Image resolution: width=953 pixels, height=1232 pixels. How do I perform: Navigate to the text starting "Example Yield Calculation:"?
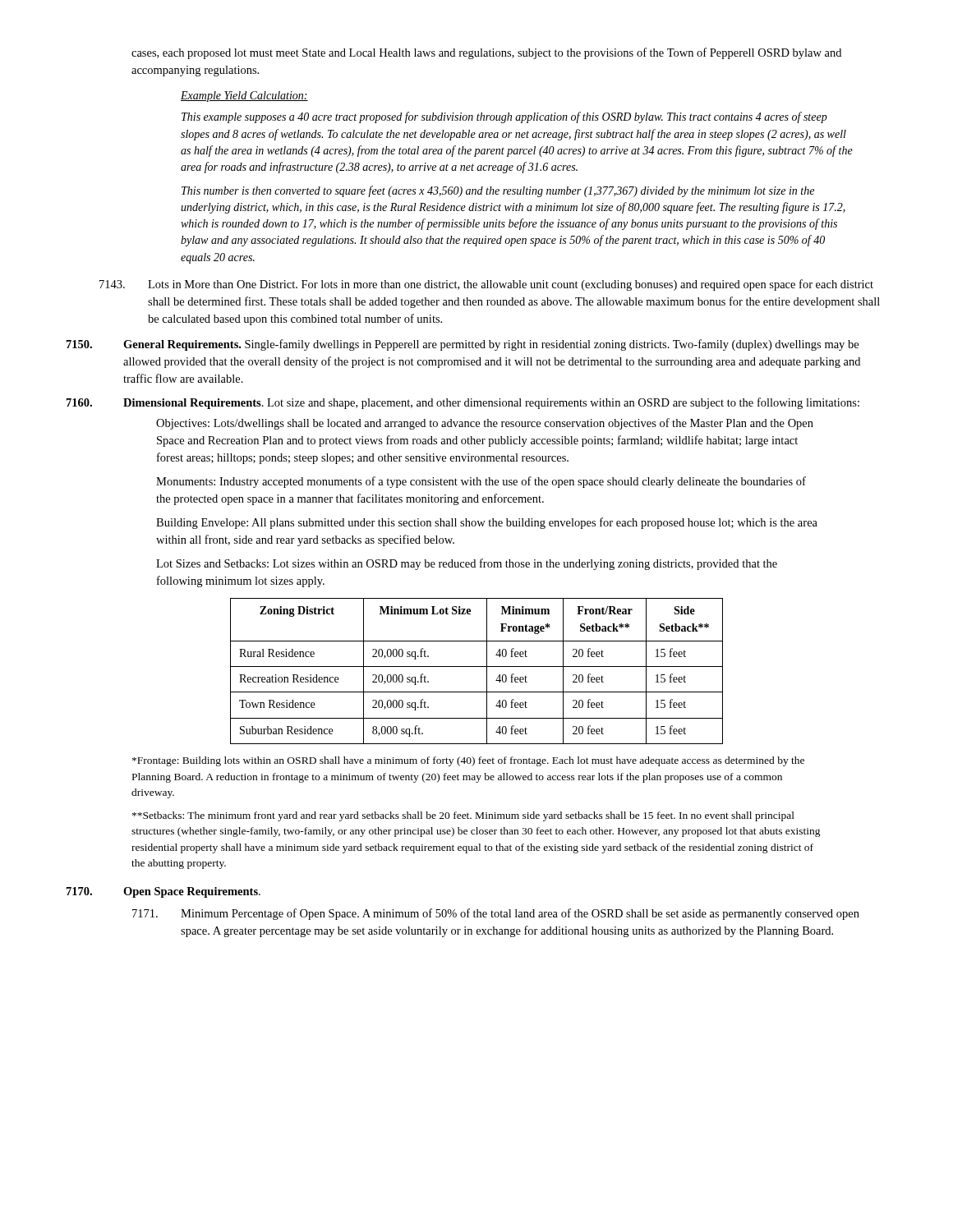[244, 96]
